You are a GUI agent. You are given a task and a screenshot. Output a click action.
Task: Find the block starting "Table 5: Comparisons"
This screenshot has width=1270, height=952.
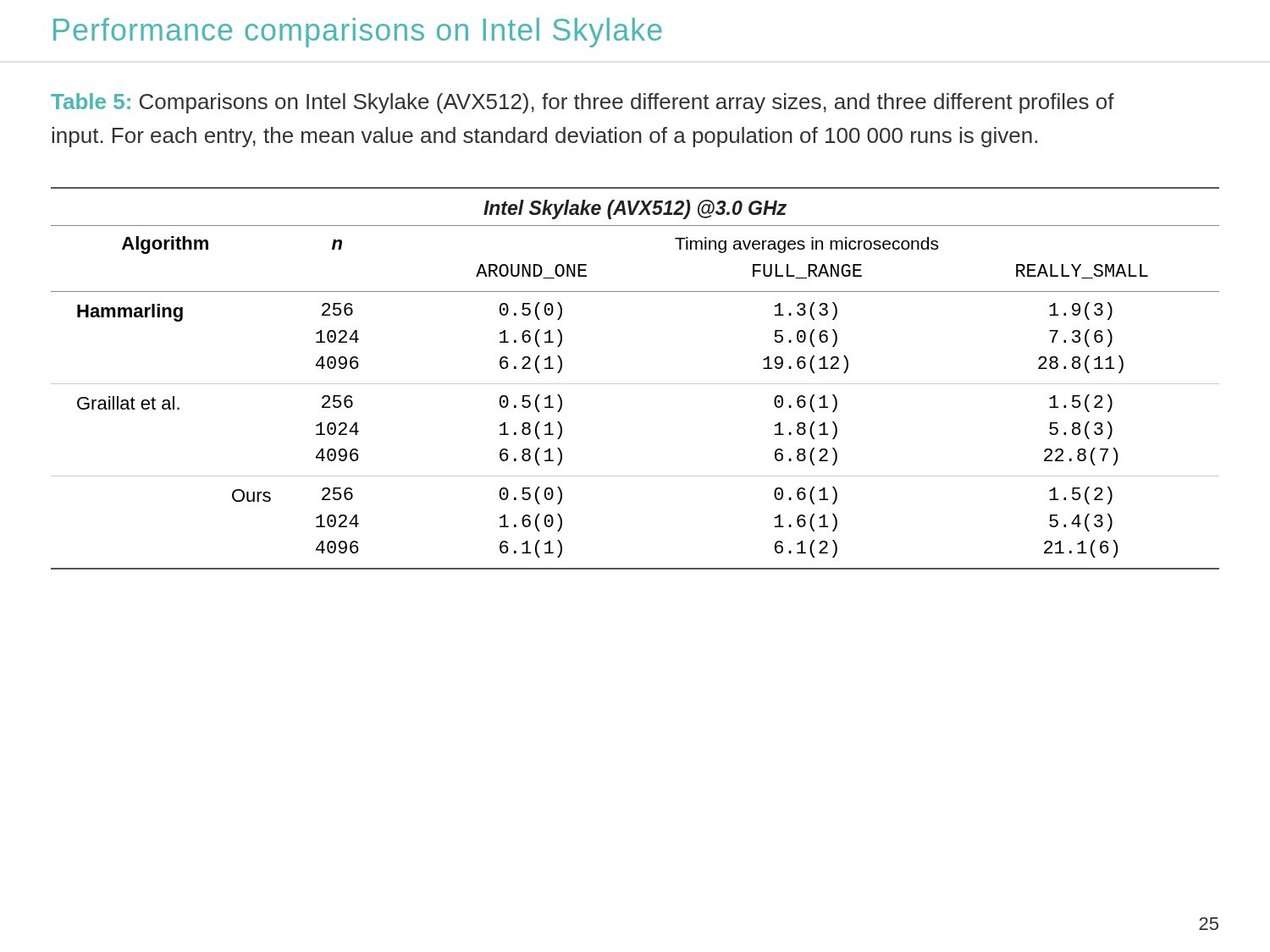pyautogui.click(x=582, y=119)
